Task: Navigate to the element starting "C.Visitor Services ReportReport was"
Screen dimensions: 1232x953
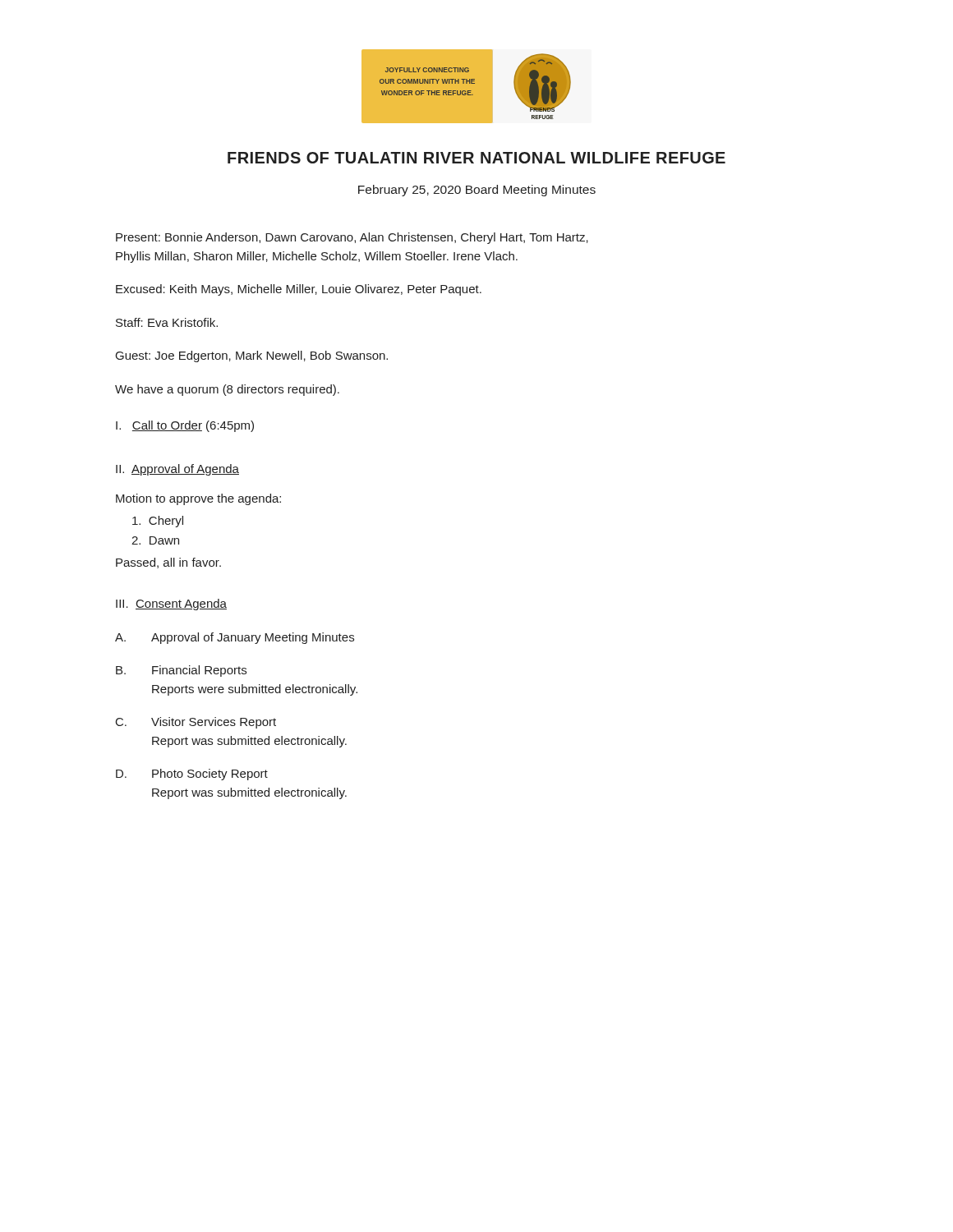Action: 231,731
